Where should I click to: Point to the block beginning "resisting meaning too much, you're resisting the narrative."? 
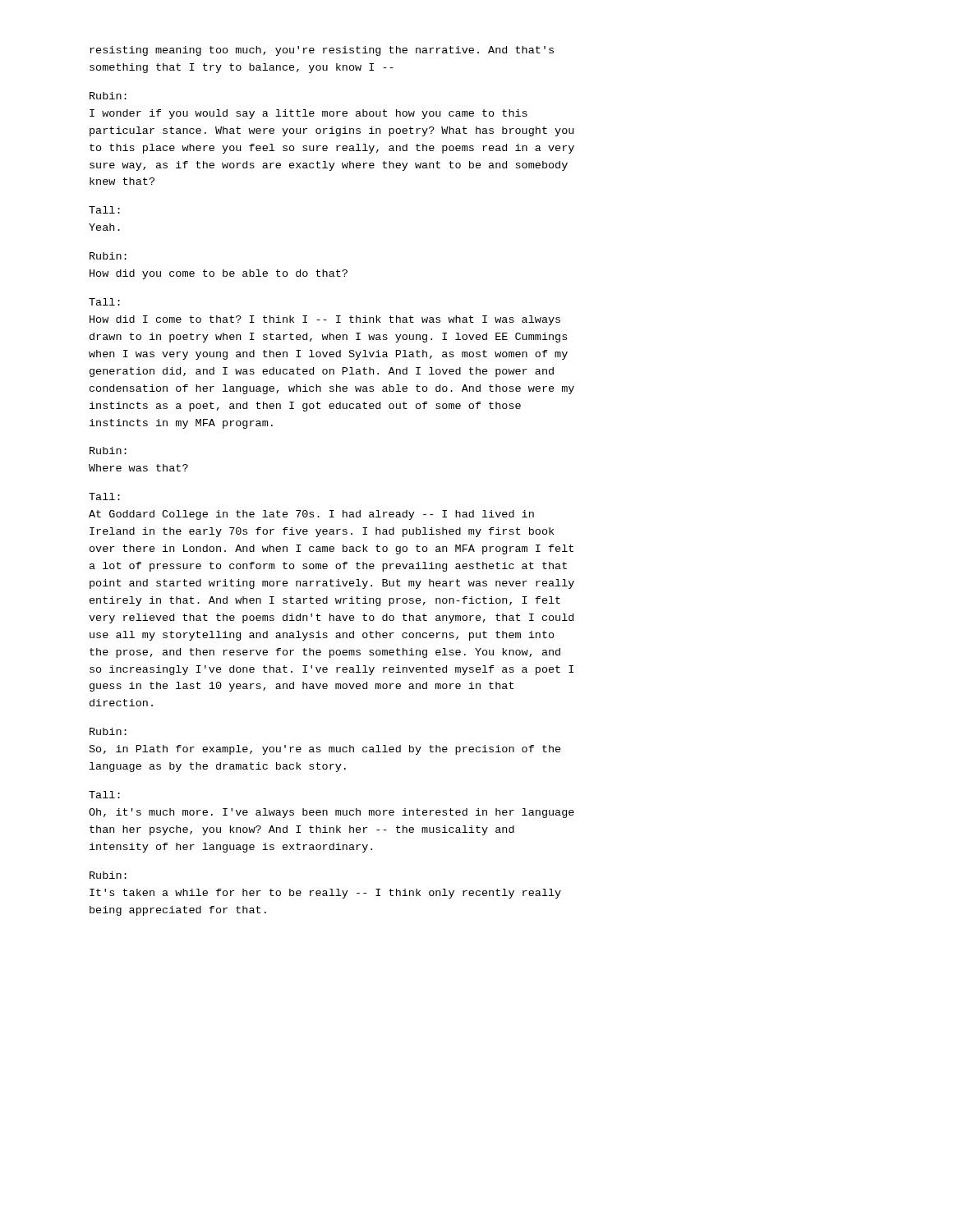pos(426,60)
